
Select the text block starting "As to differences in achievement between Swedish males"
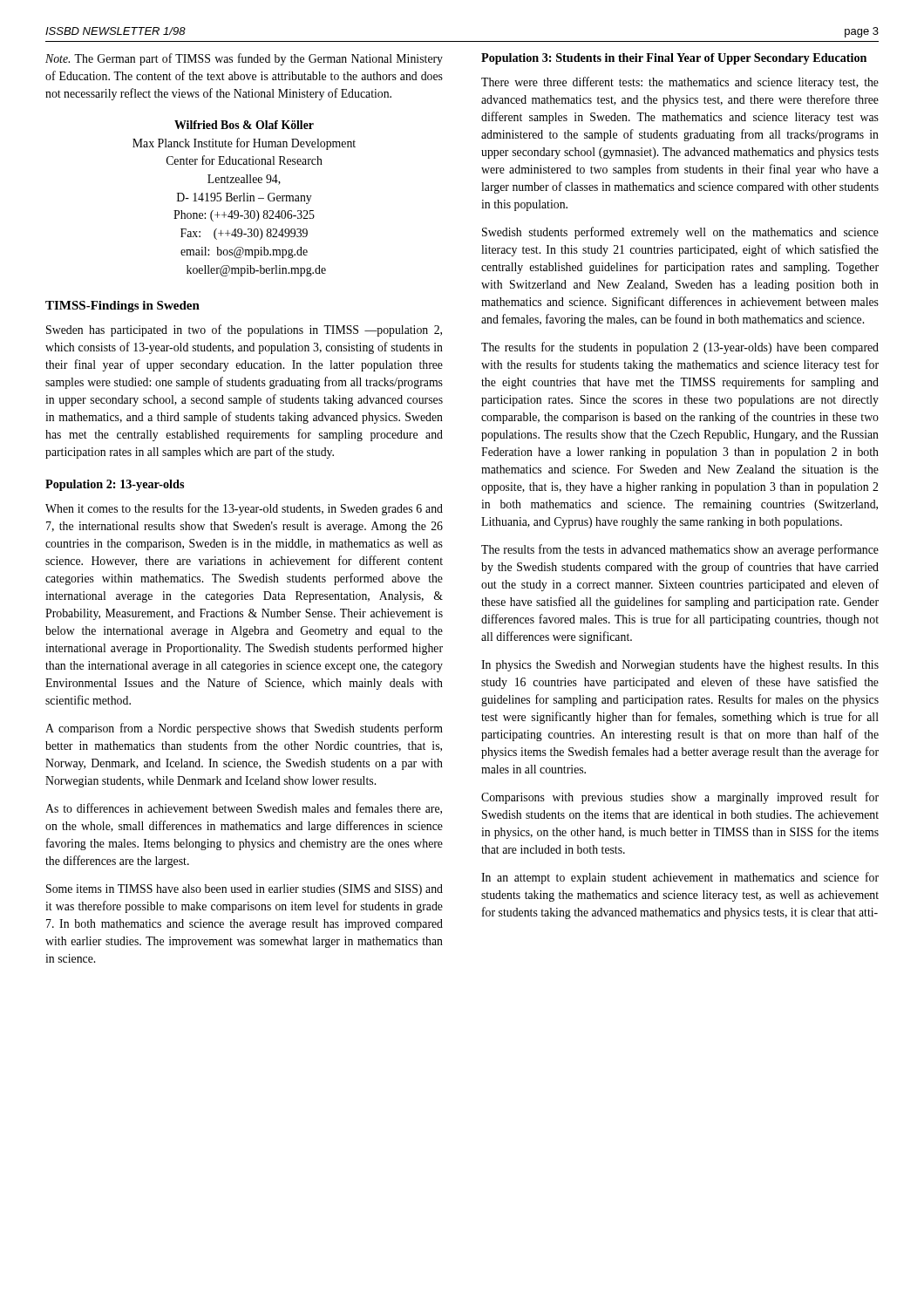click(244, 835)
